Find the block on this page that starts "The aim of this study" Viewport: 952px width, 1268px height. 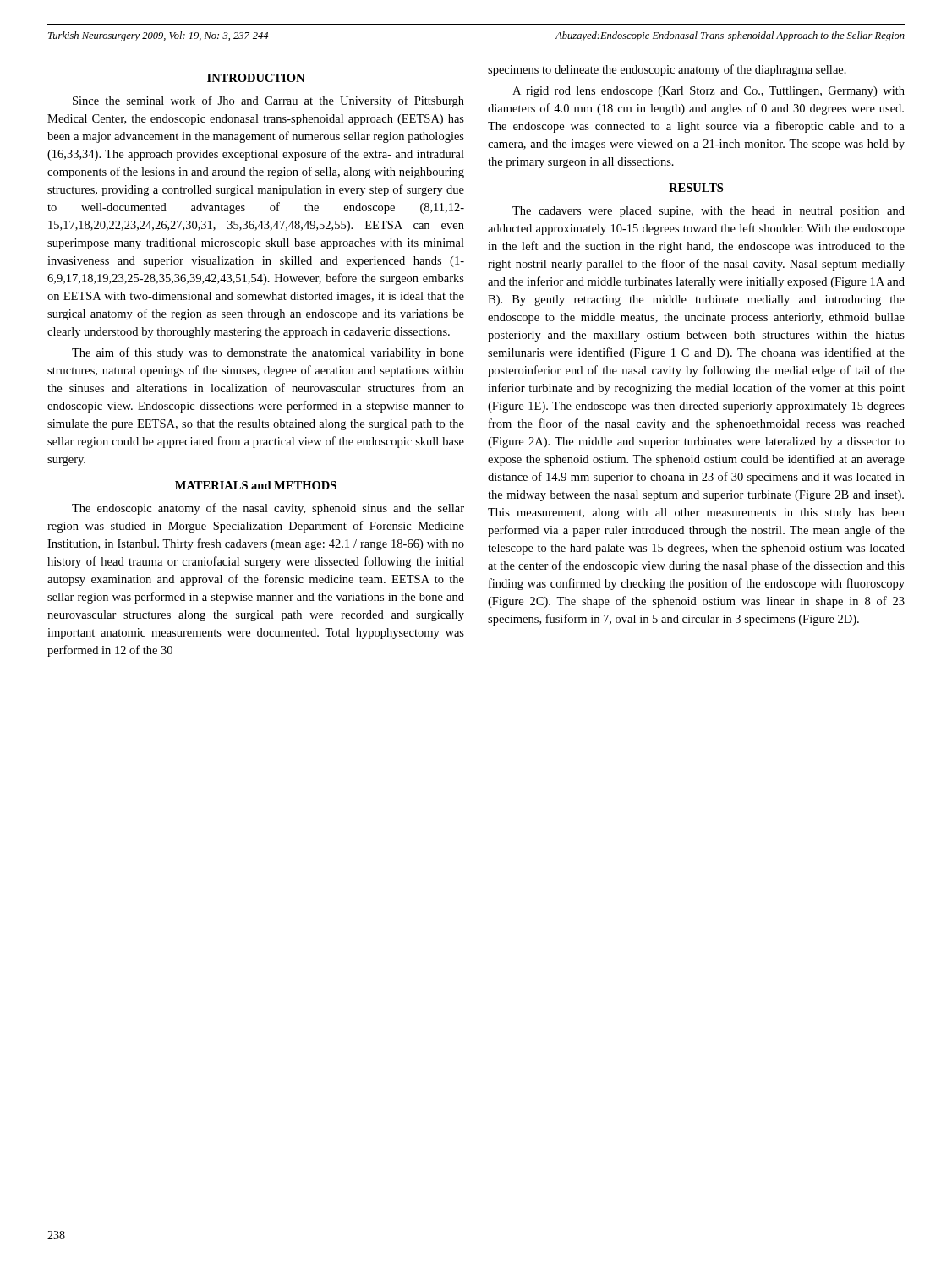click(x=256, y=406)
